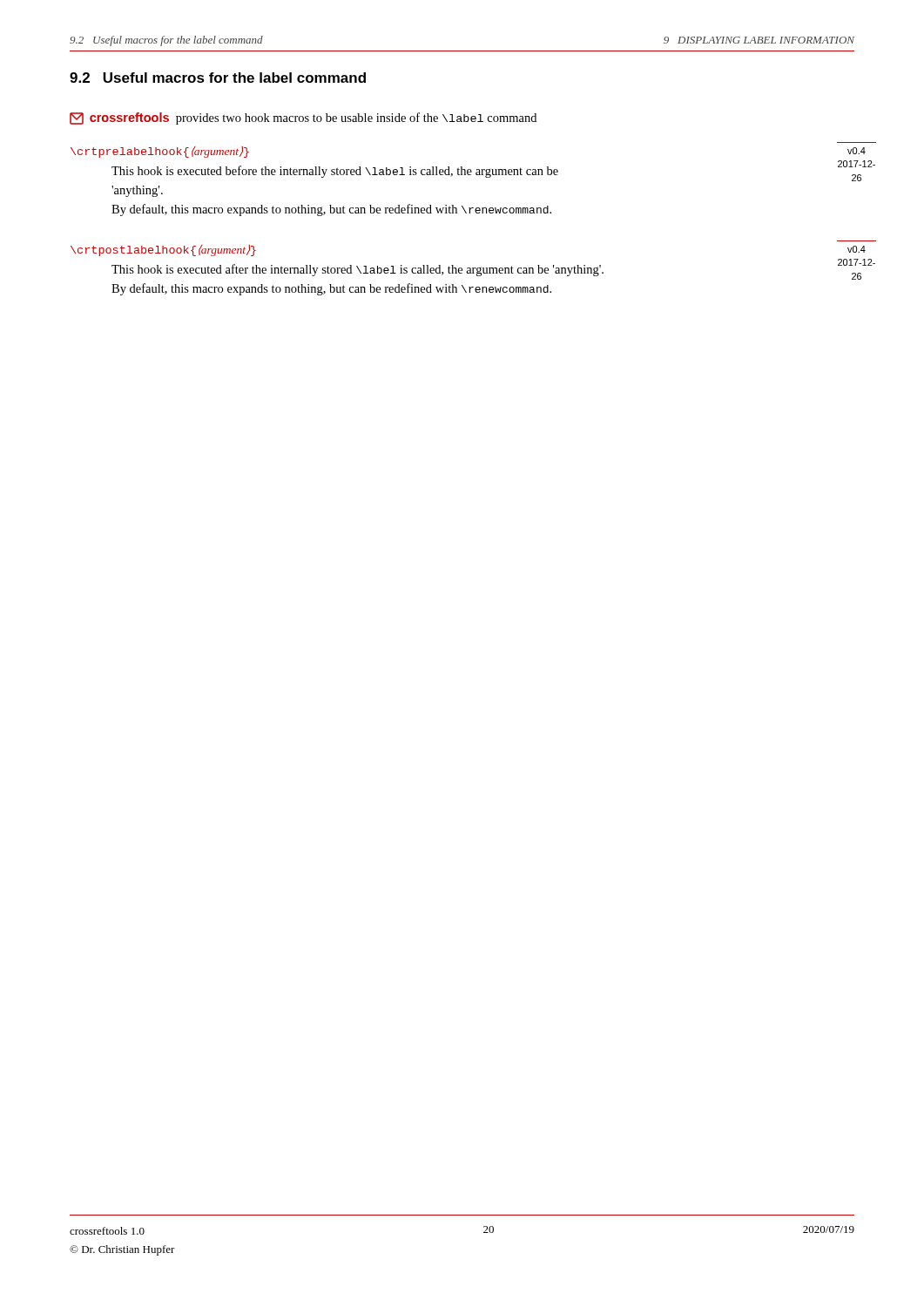Locate the text block with the text "\crtprelabelhook{⟨argument⟩} This hook is executed"
Image resolution: width=924 pixels, height=1307 pixels.
[445, 181]
